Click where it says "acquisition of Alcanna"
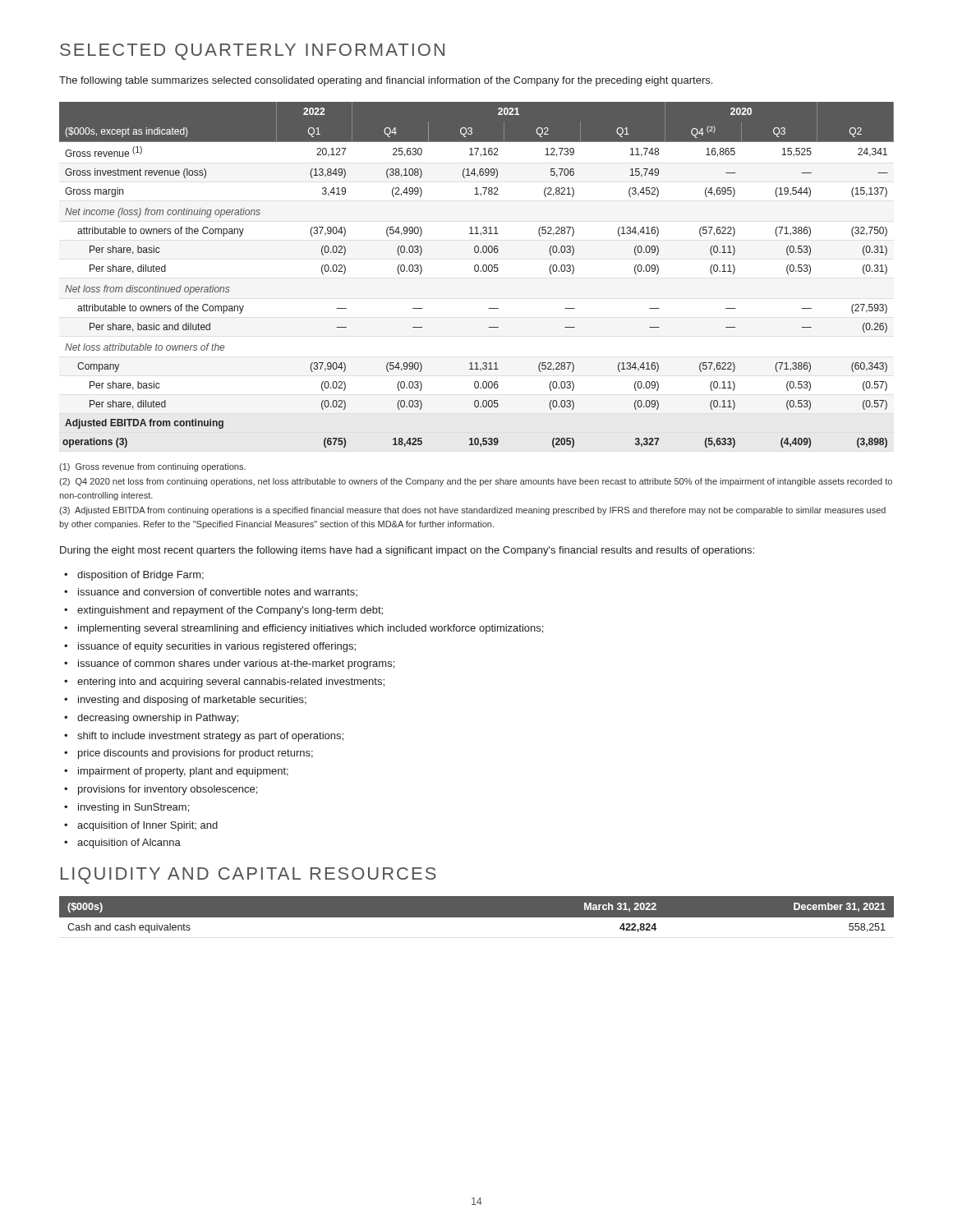 [x=129, y=843]
